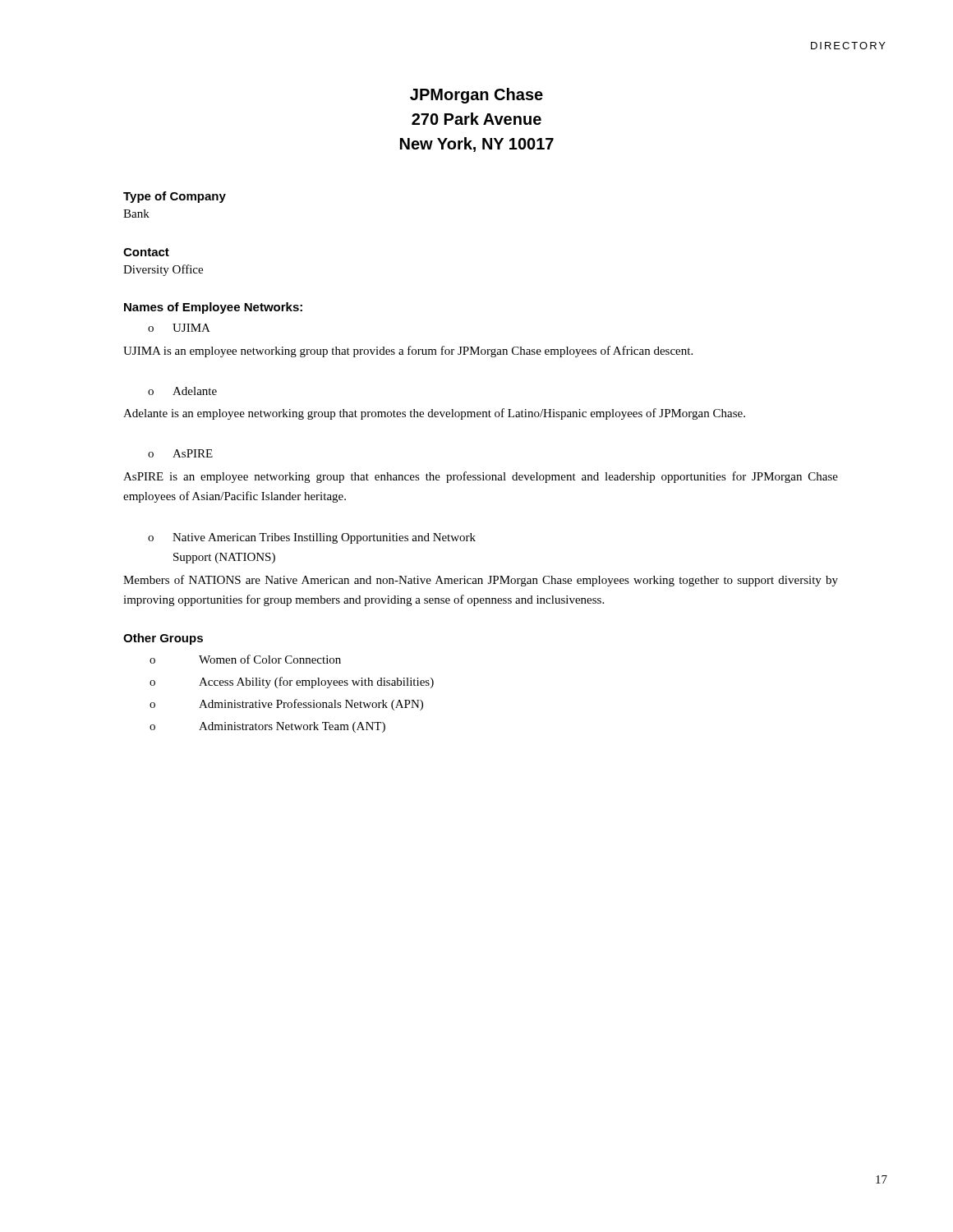Navigate to the text block starting "o Access Ability (for"

click(279, 681)
